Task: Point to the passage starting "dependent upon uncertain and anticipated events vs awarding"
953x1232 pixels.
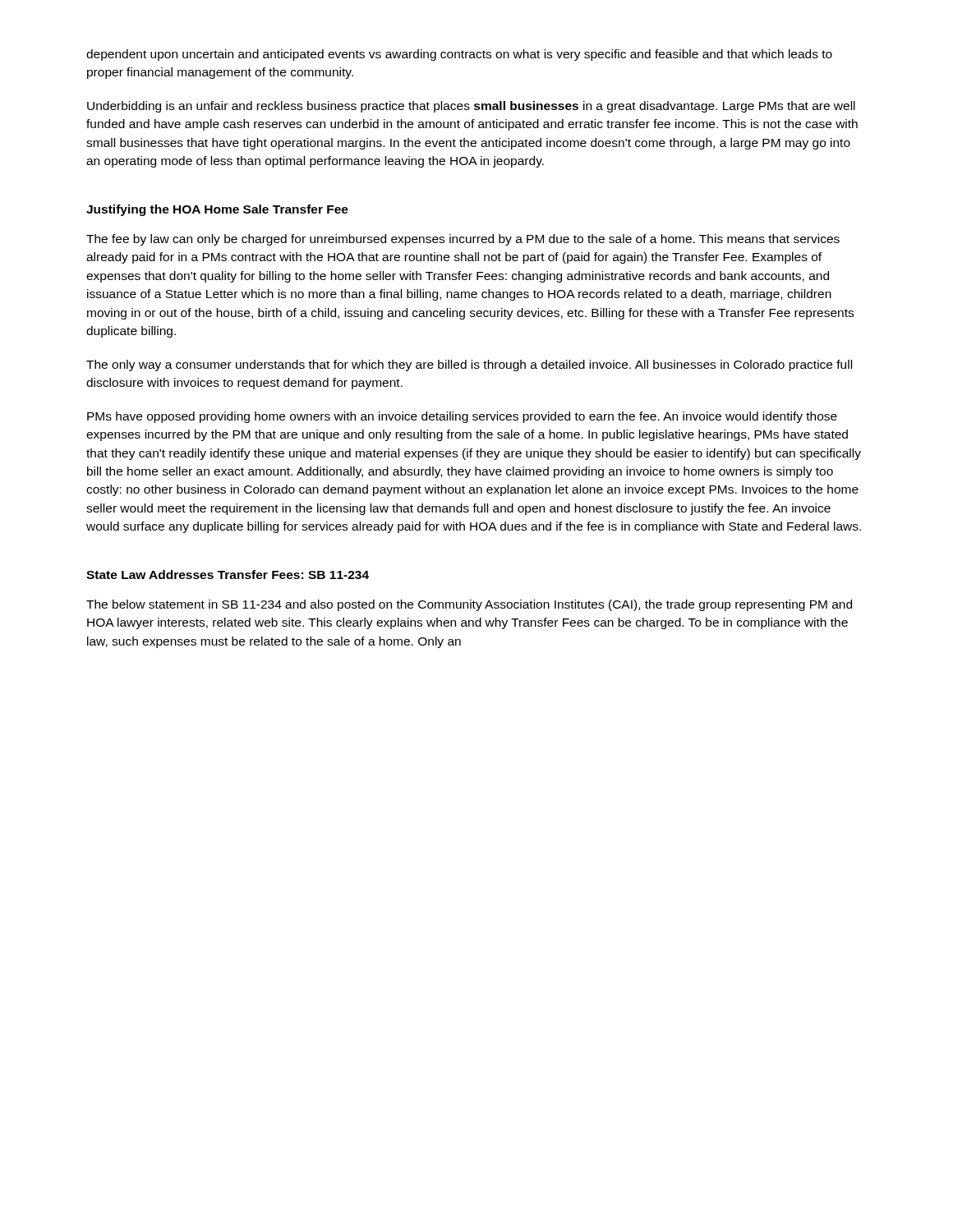Action: [x=459, y=63]
